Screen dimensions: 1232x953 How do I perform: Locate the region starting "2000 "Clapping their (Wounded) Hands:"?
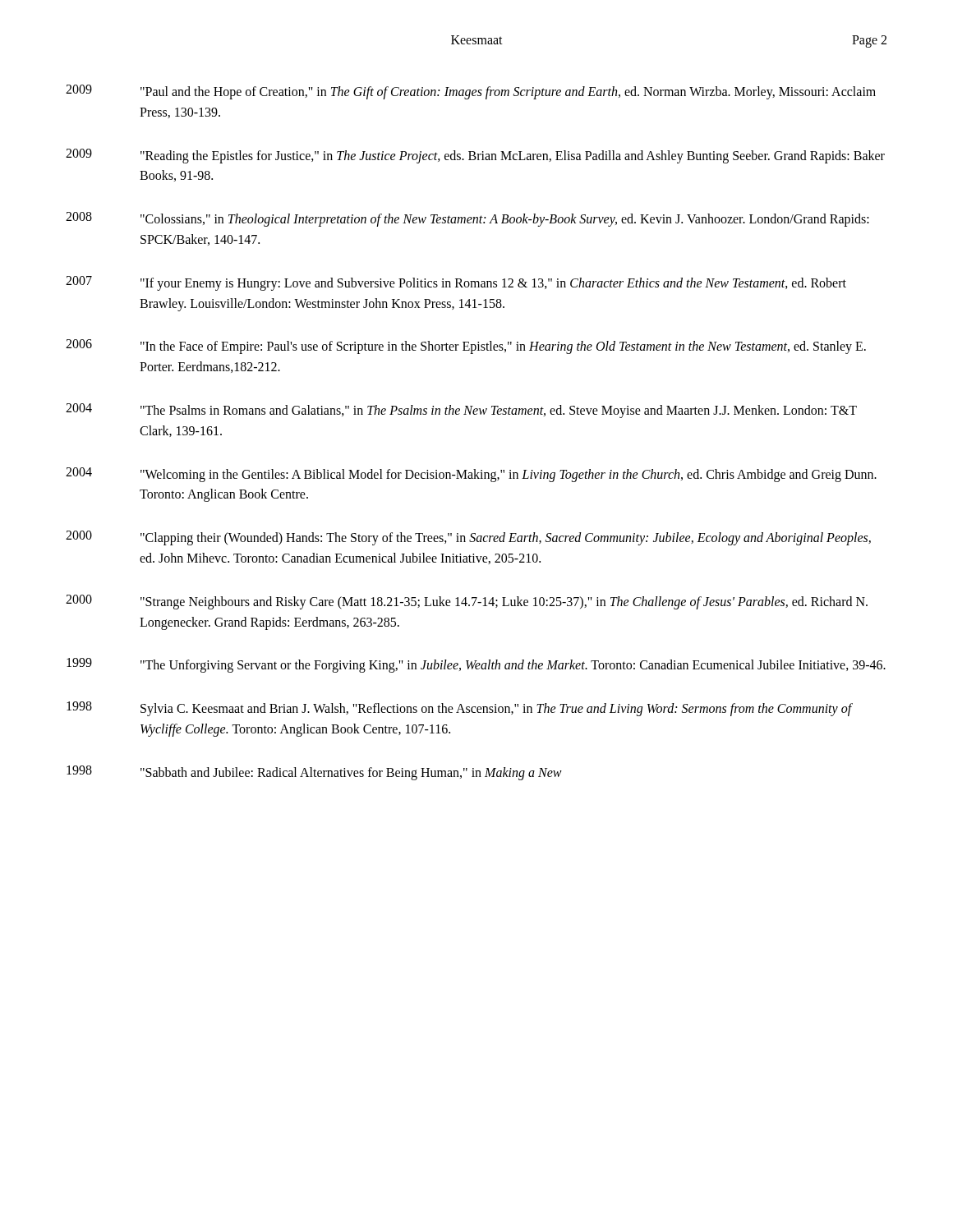click(x=476, y=549)
